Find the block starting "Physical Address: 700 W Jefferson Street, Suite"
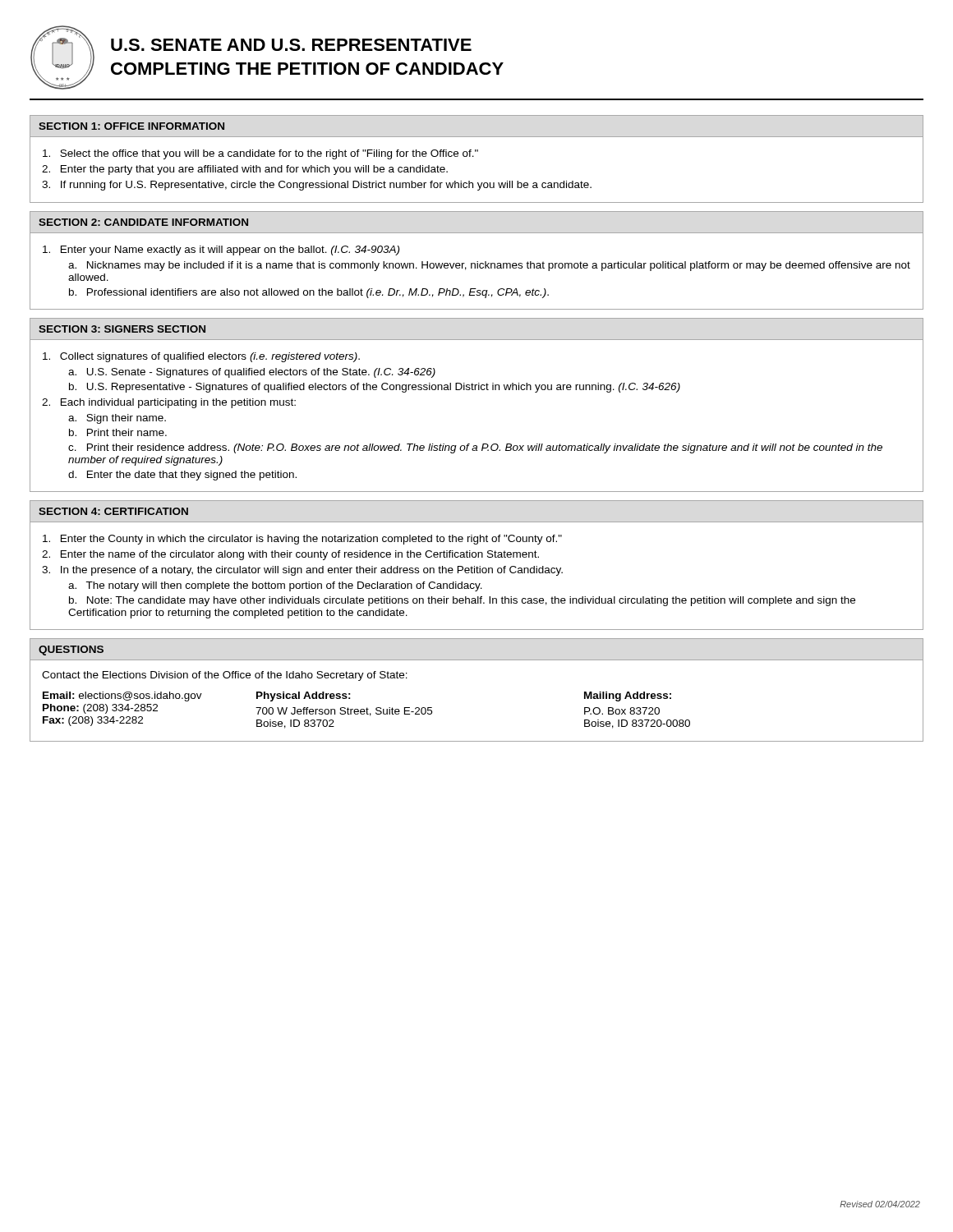The image size is (953, 1232). (419, 709)
